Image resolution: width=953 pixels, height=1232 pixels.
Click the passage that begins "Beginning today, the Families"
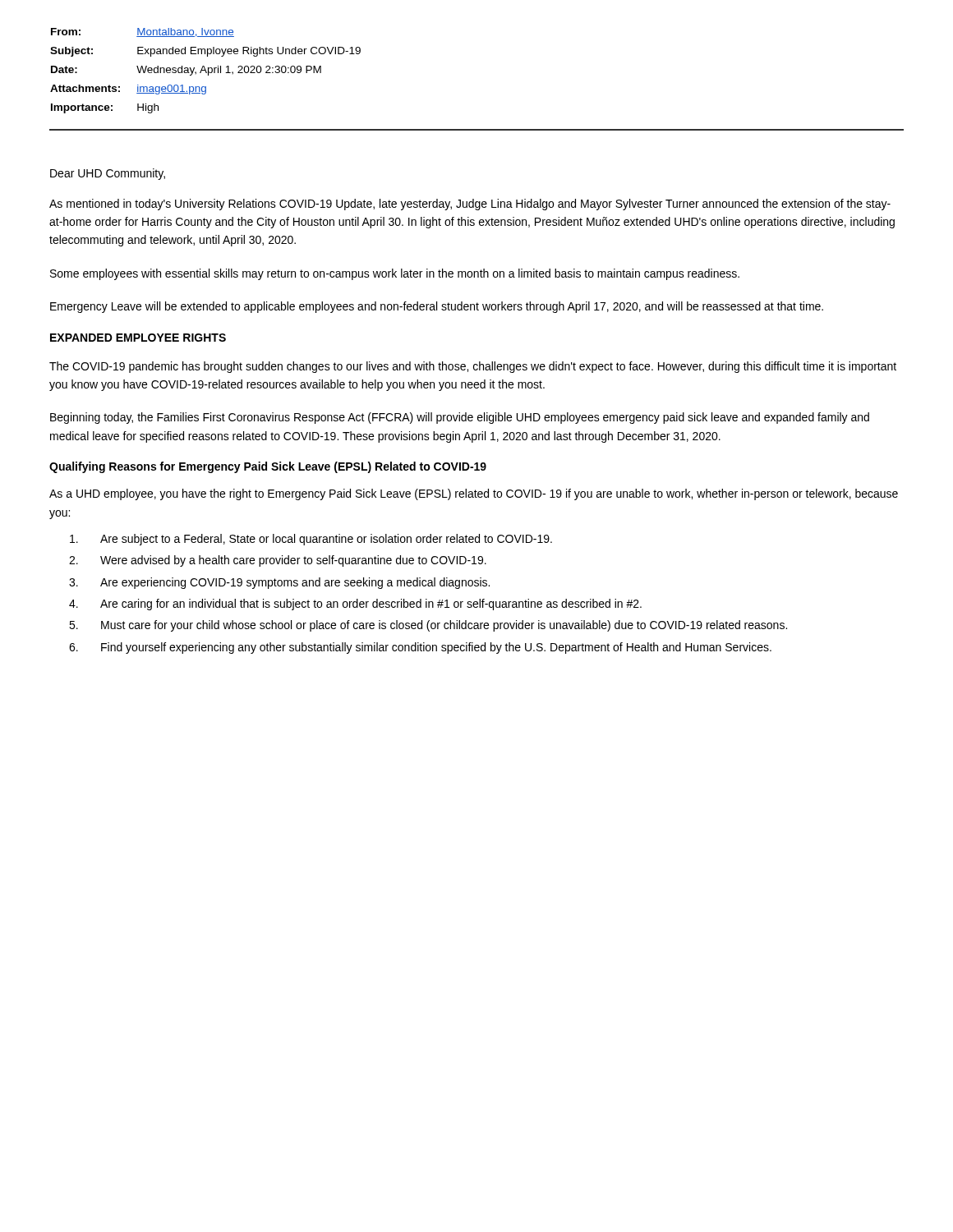(x=460, y=427)
